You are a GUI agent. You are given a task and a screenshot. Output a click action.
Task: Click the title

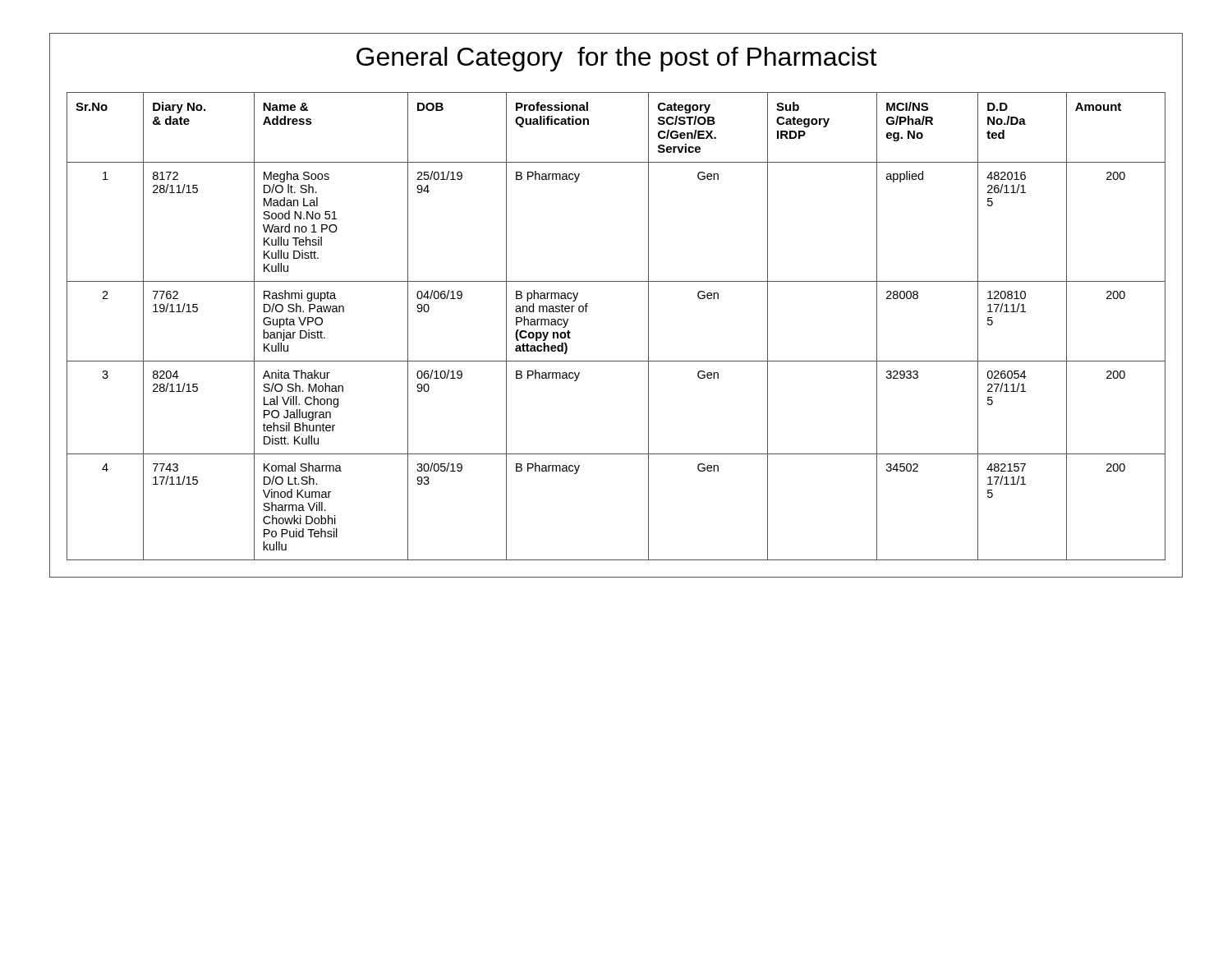[616, 57]
